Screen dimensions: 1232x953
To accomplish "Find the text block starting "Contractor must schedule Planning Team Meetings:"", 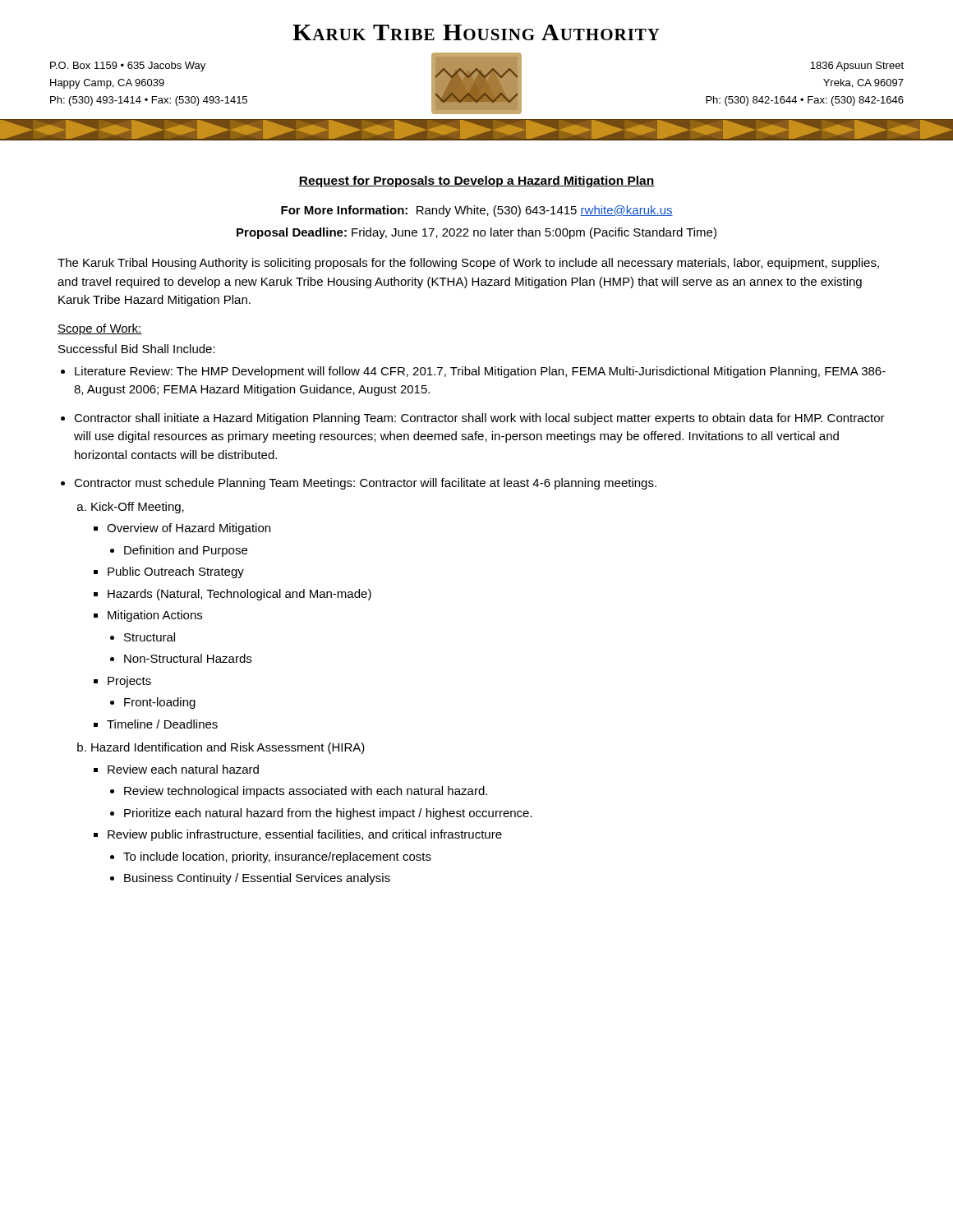I will (x=365, y=484).
